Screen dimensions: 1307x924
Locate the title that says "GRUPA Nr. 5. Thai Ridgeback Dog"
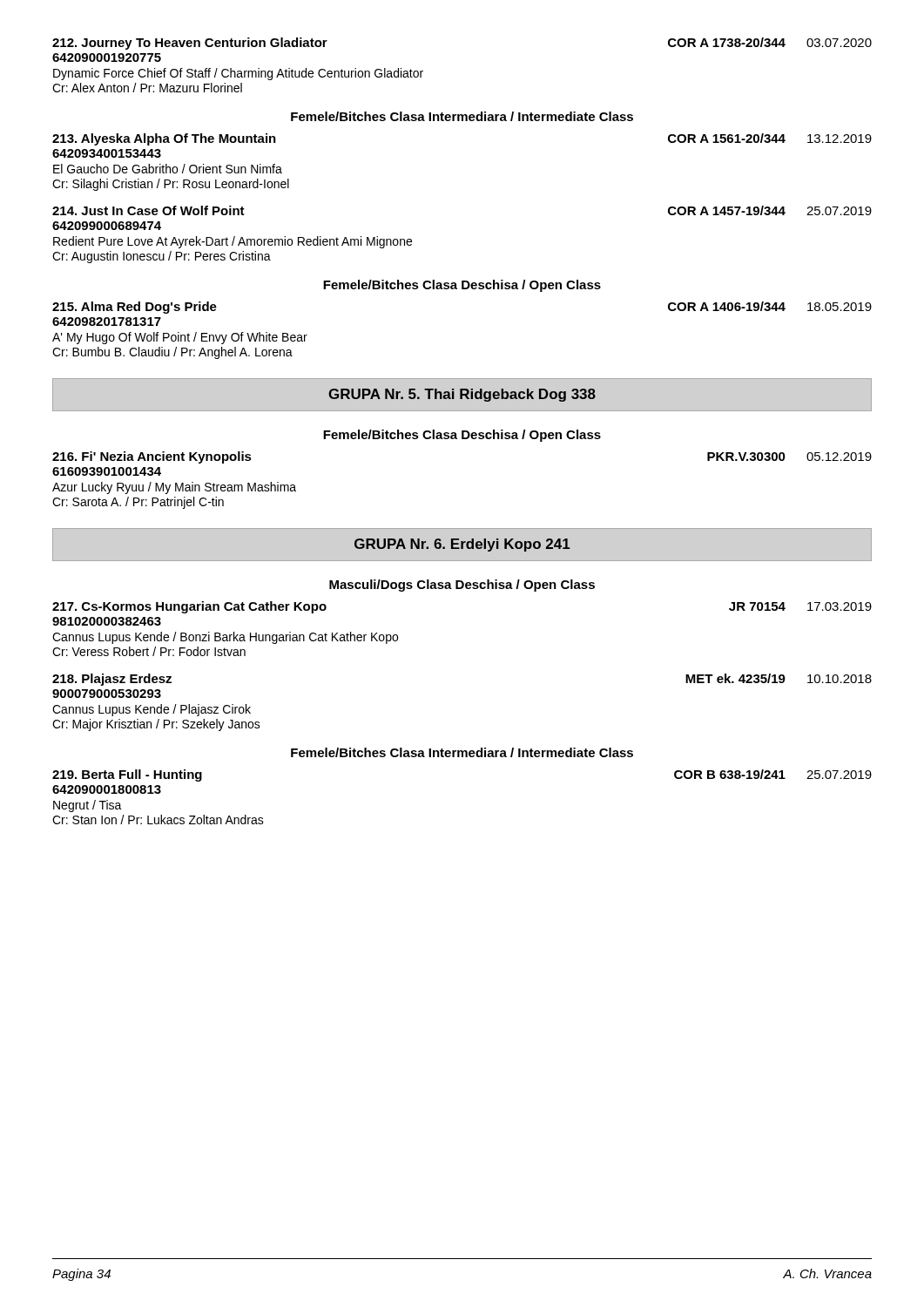pyautogui.click(x=462, y=394)
